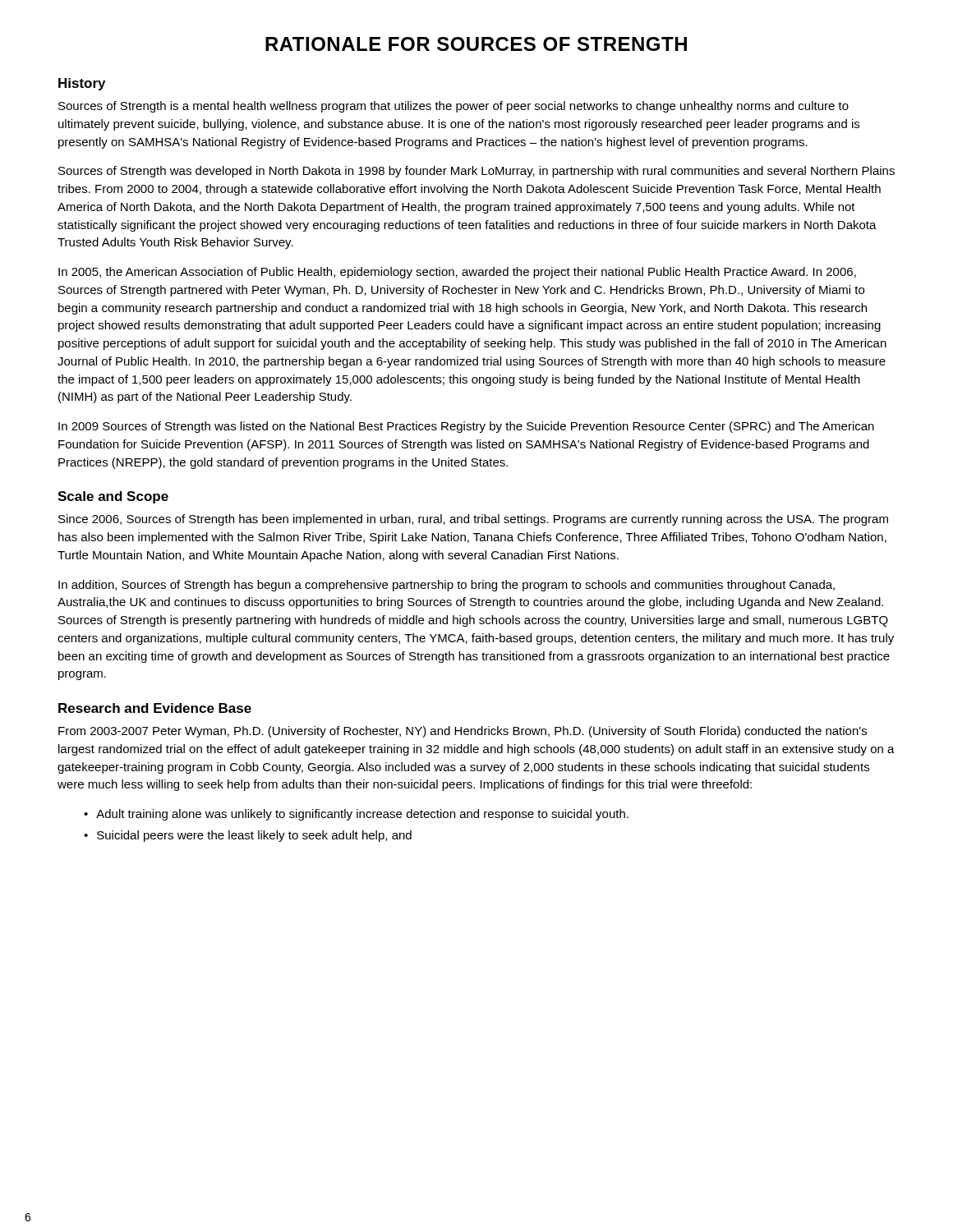
Task: Click on the passage starting "In 2005, the American Association of"
Action: (x=472, y=334)
